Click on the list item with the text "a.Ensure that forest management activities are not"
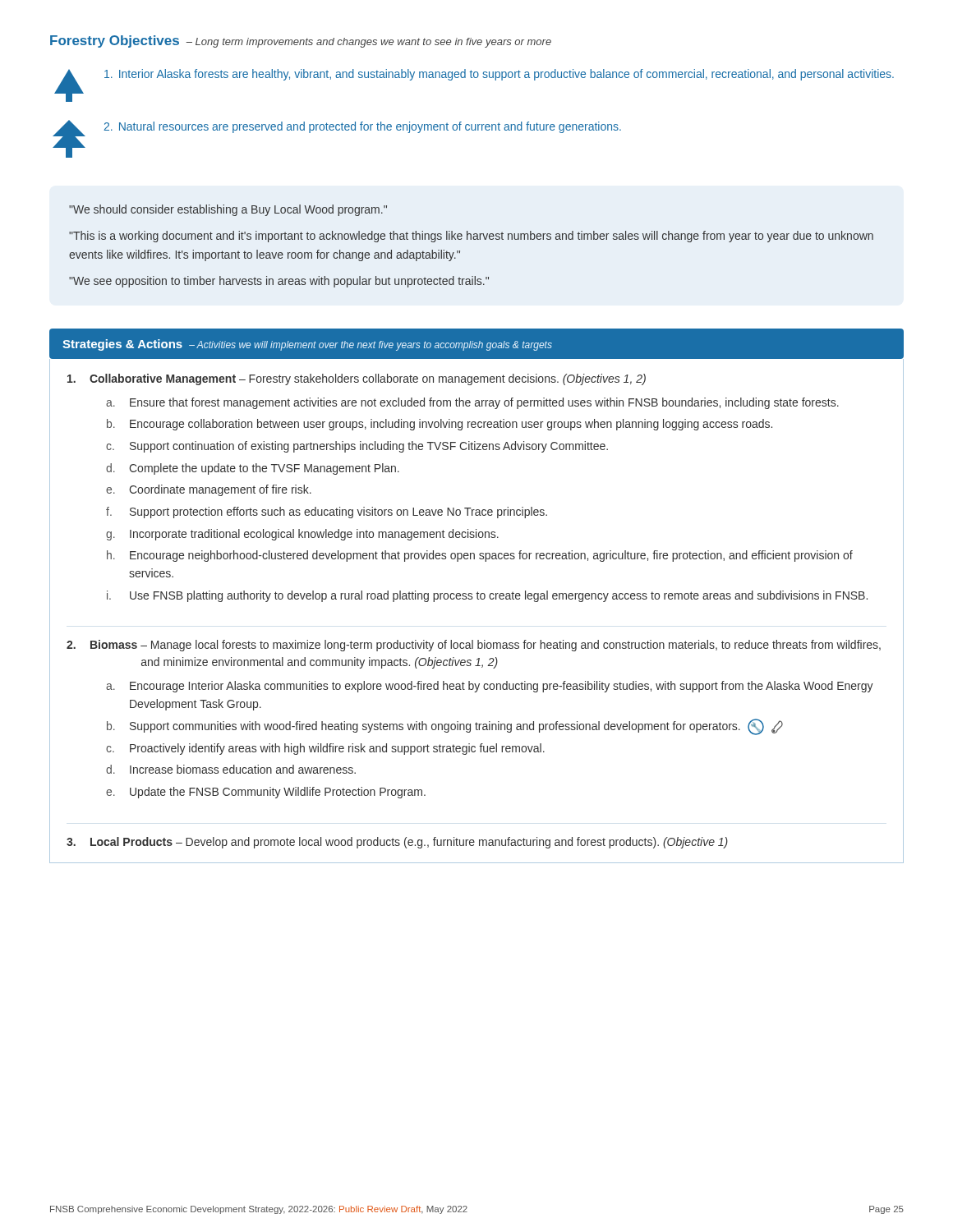This screenshot has height=1232, width=953. pyautogui.click(x=473, y=403)
